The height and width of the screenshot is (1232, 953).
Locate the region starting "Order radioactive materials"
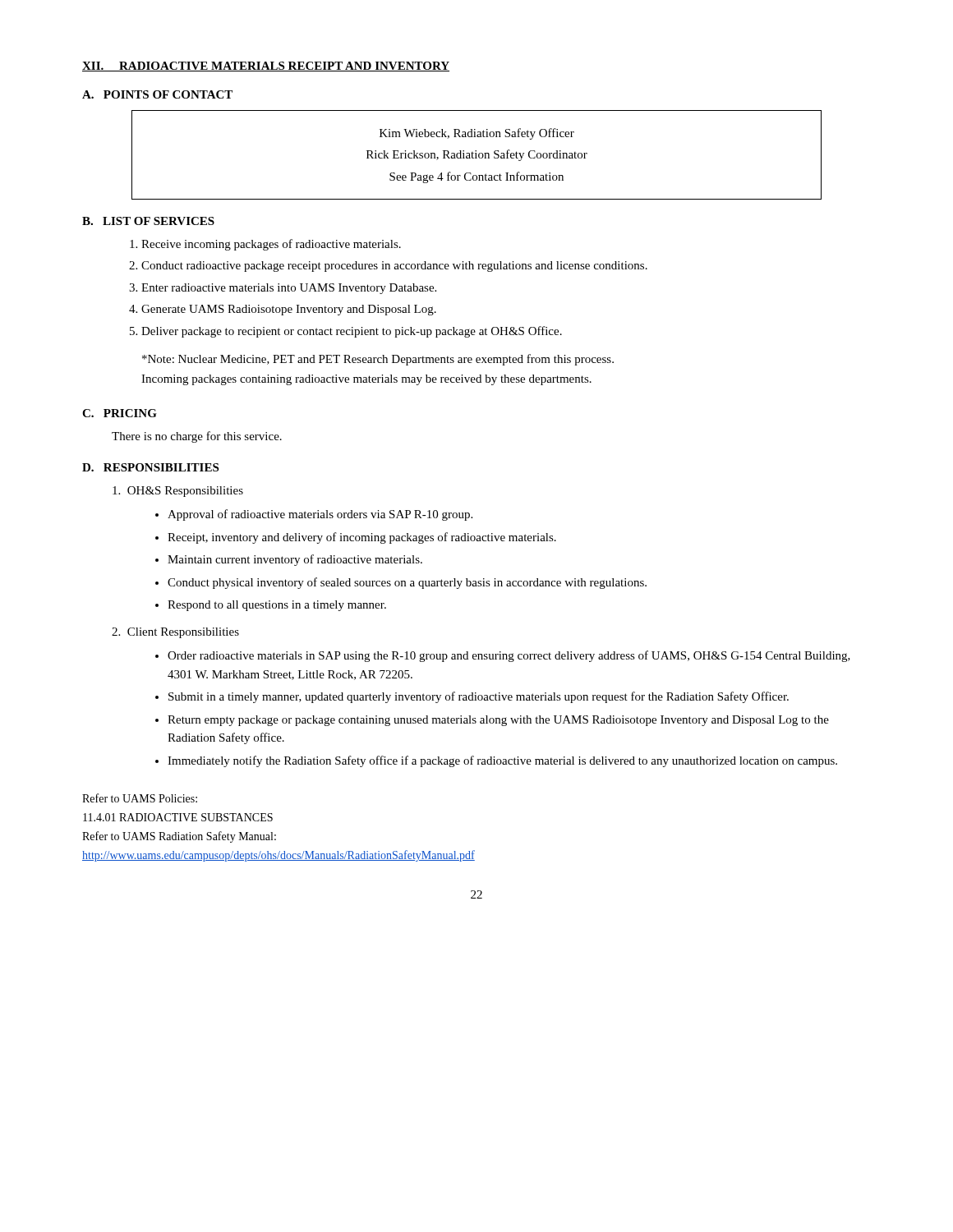(x=519, y=665)
